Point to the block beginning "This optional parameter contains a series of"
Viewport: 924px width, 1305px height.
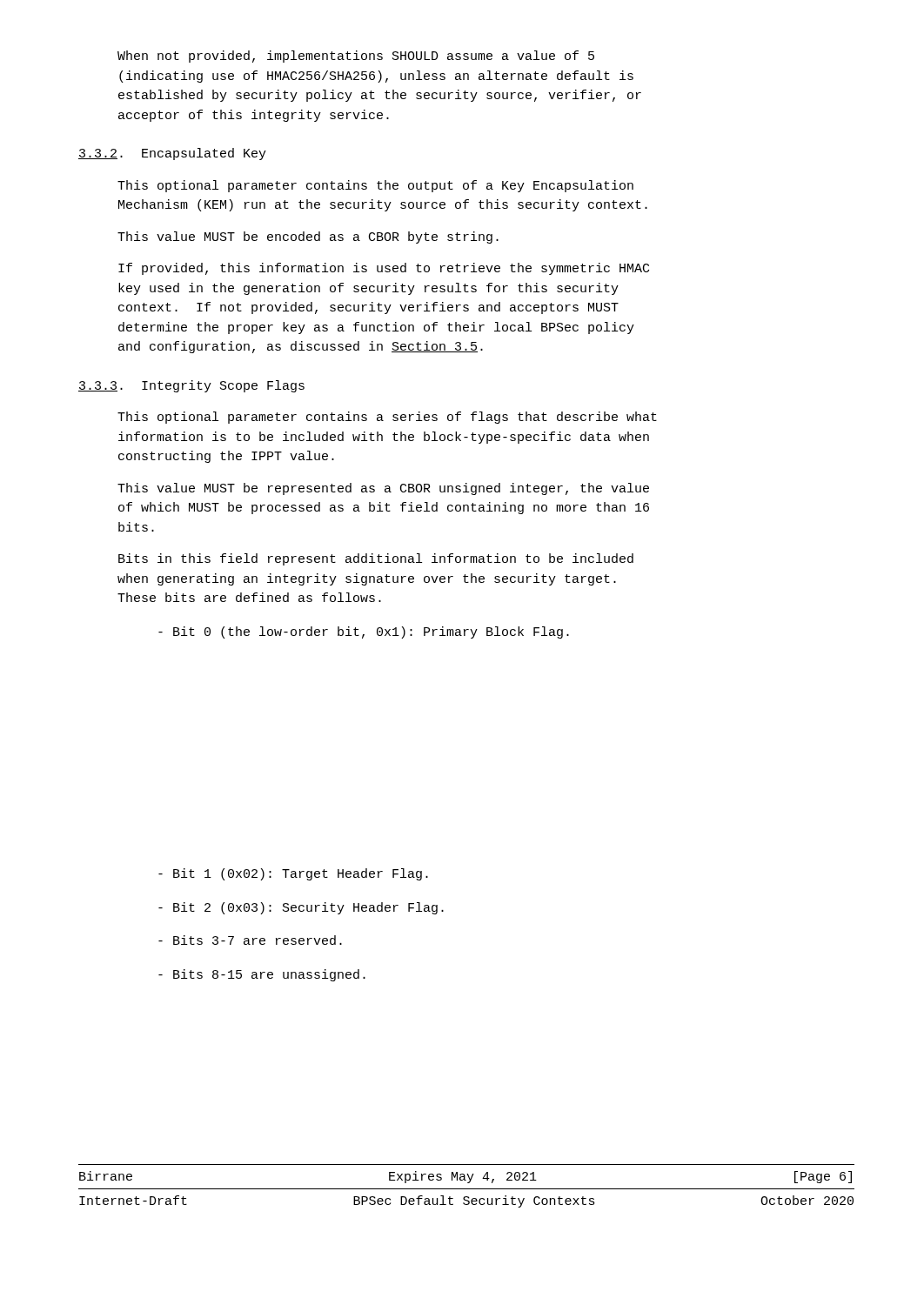click(388, 438)
